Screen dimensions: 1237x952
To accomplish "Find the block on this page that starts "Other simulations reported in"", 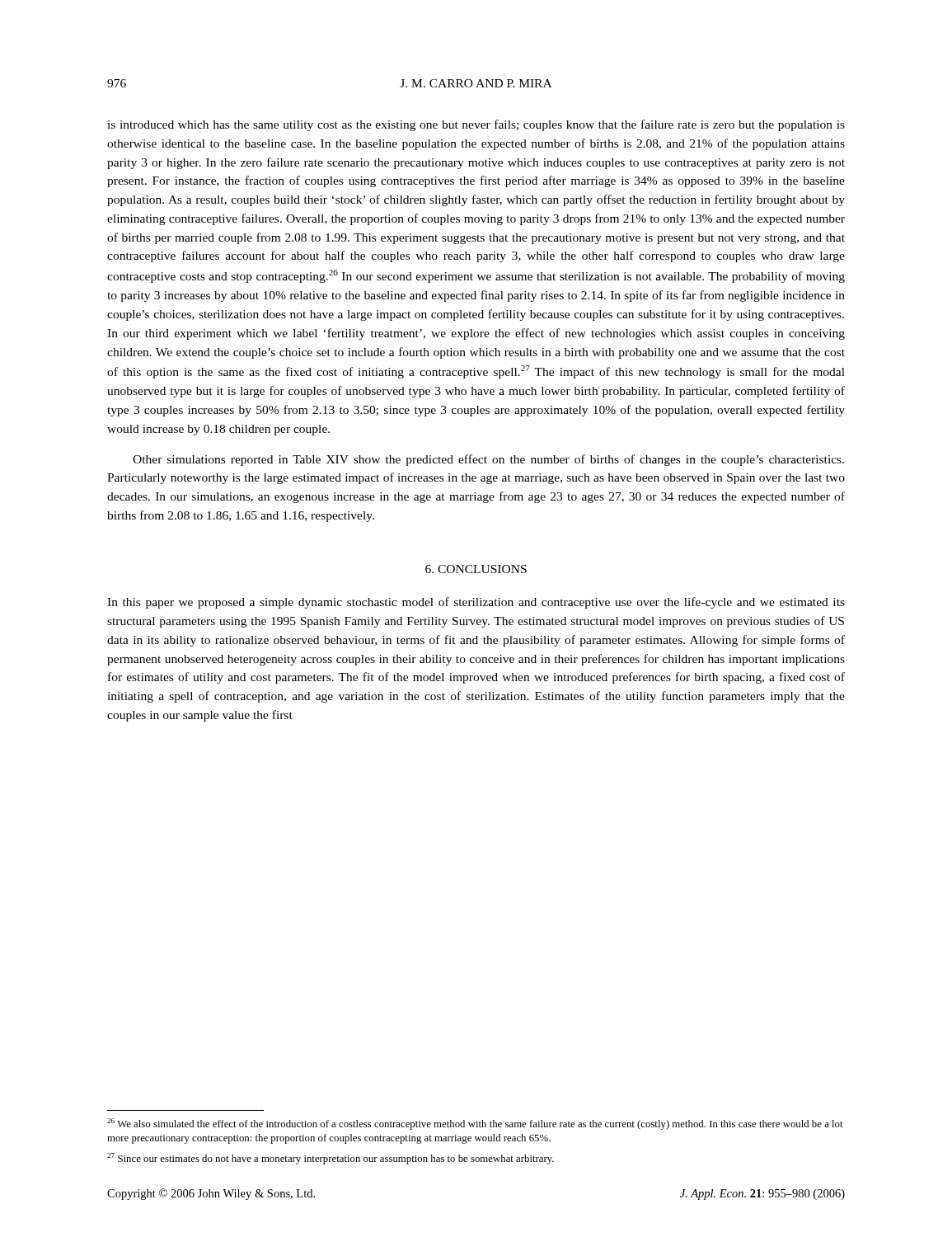I will pos(476,487).
